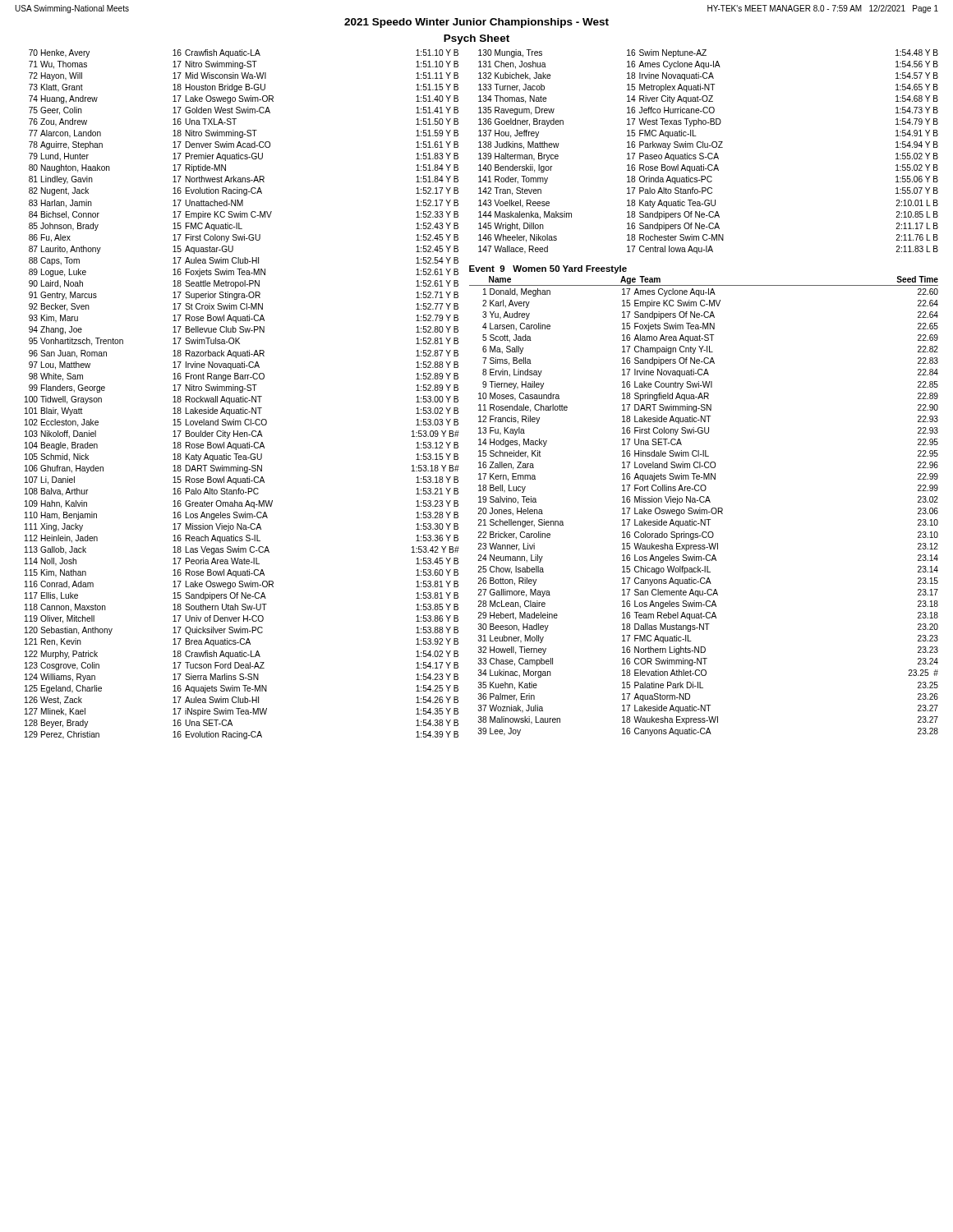Point to the block beginning "125Egeland, Charlie16Aquajets Swim Te-MN1:54.25"
Image resolution: width=953 pixels, height=1232 pixels.
pos(237,689)
